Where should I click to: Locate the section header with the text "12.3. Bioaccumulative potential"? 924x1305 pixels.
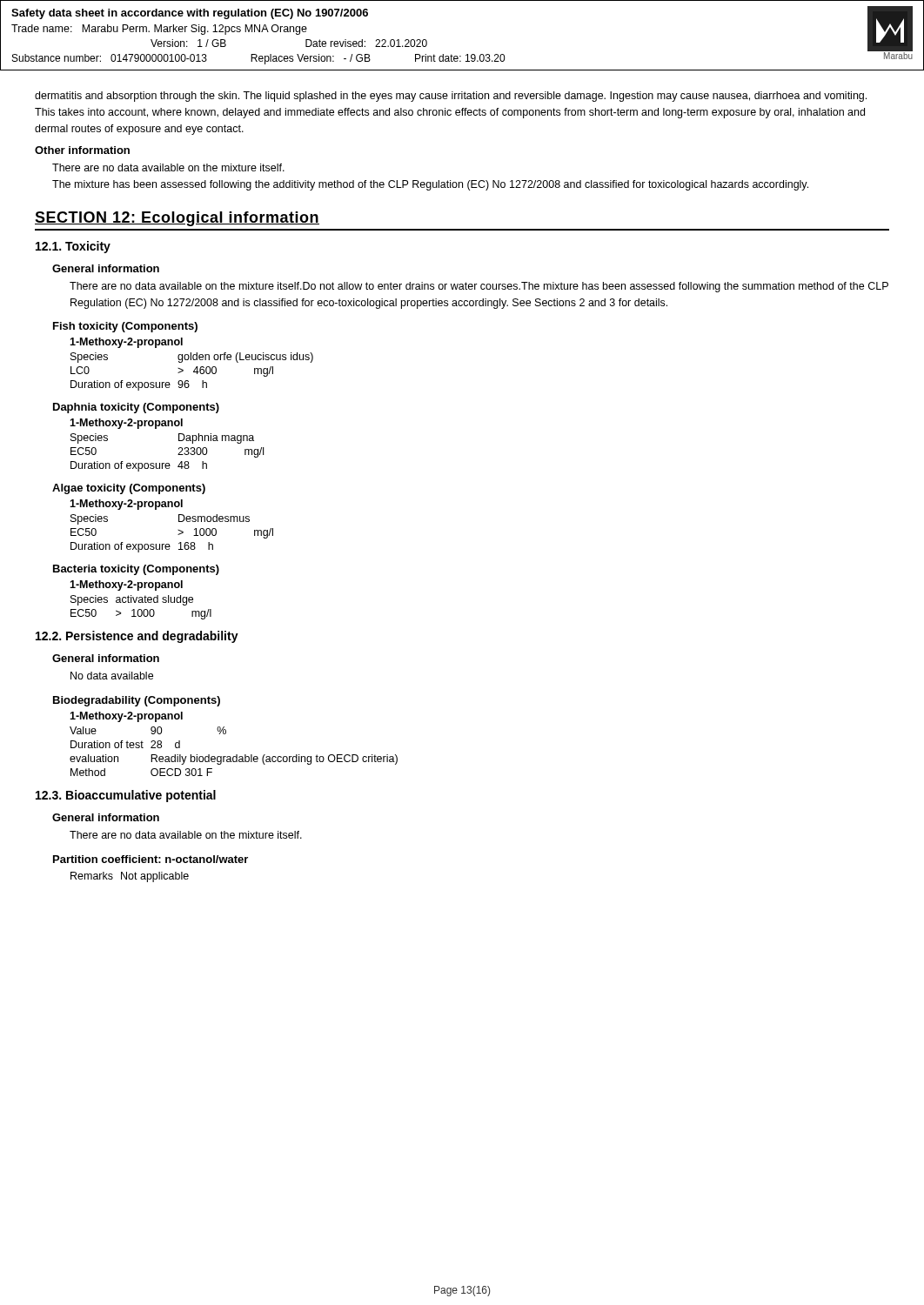(126, 795)
